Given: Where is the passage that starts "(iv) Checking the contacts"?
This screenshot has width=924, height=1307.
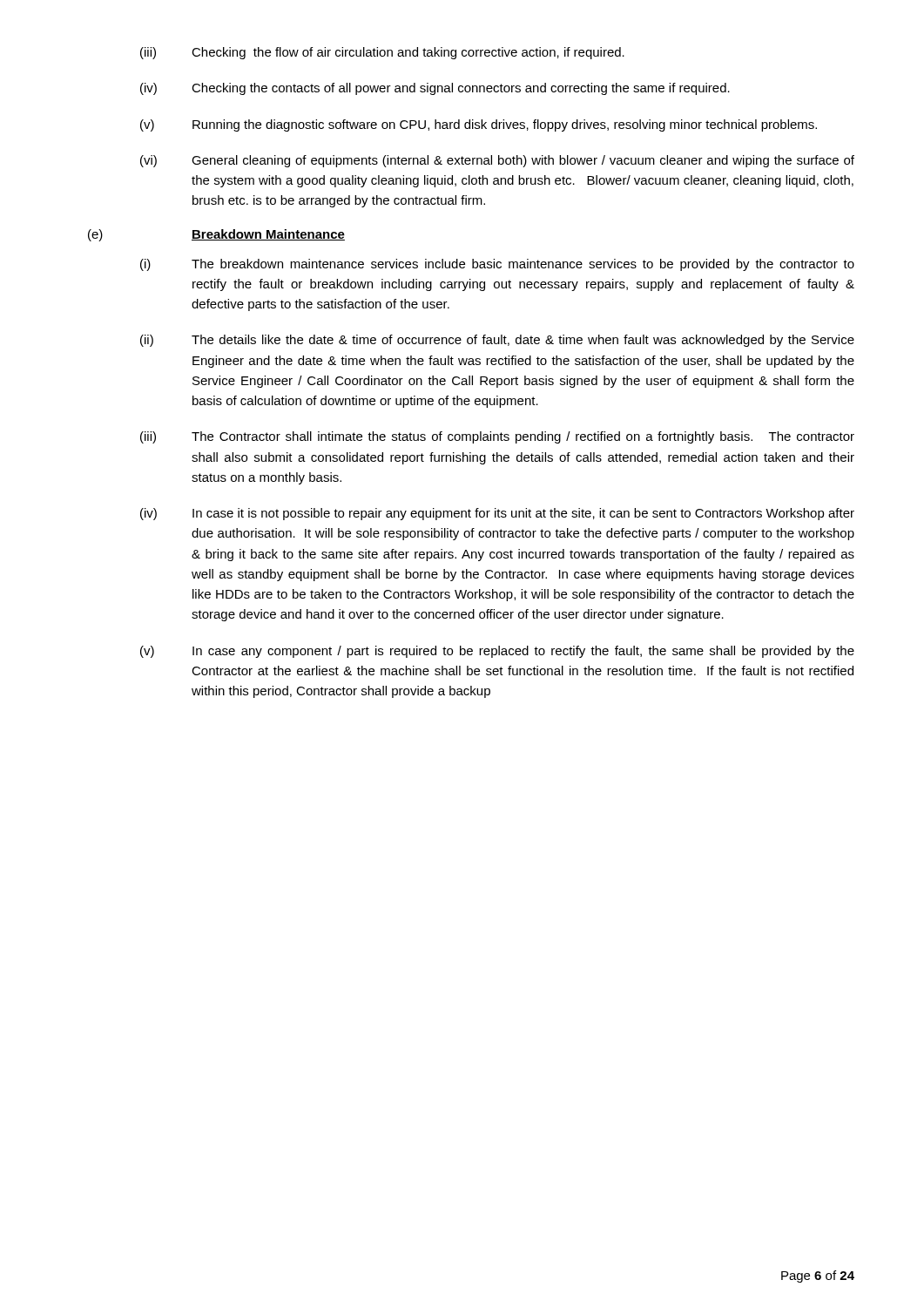Looking at the screenshot, I should [x=497, y=88].
